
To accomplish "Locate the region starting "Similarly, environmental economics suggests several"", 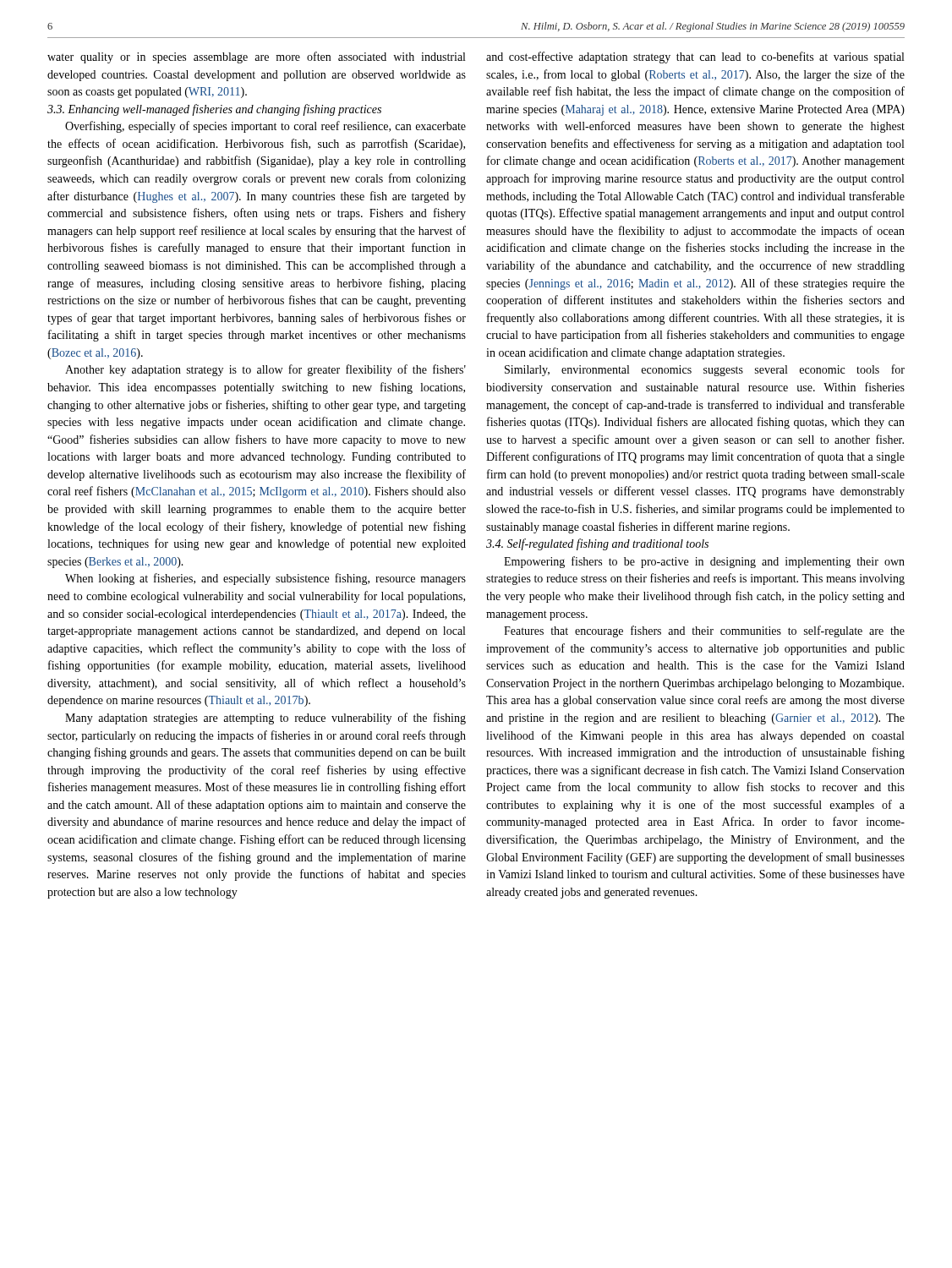I will (695, 449).
